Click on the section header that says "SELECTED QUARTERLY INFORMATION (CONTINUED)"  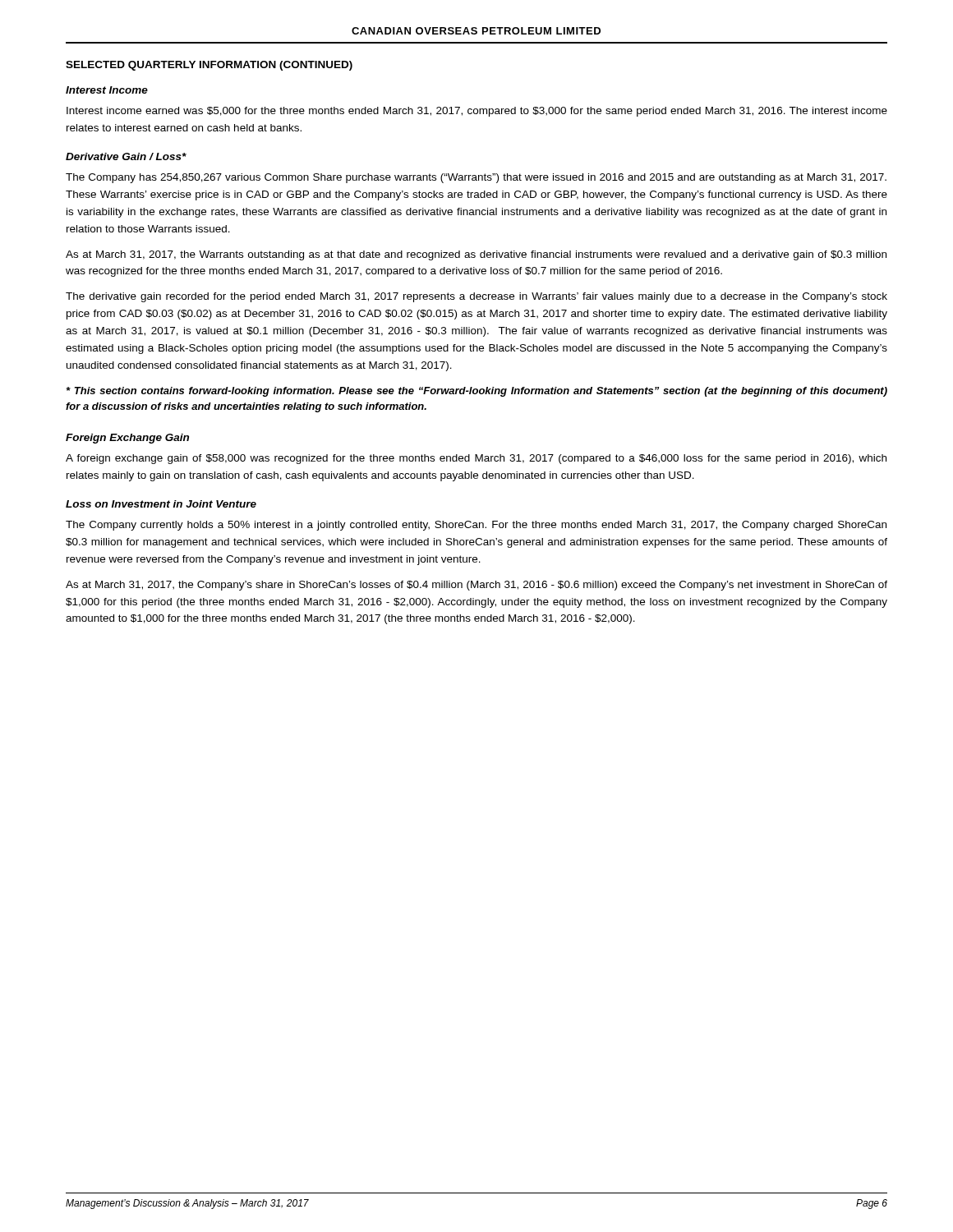(209, 64)
